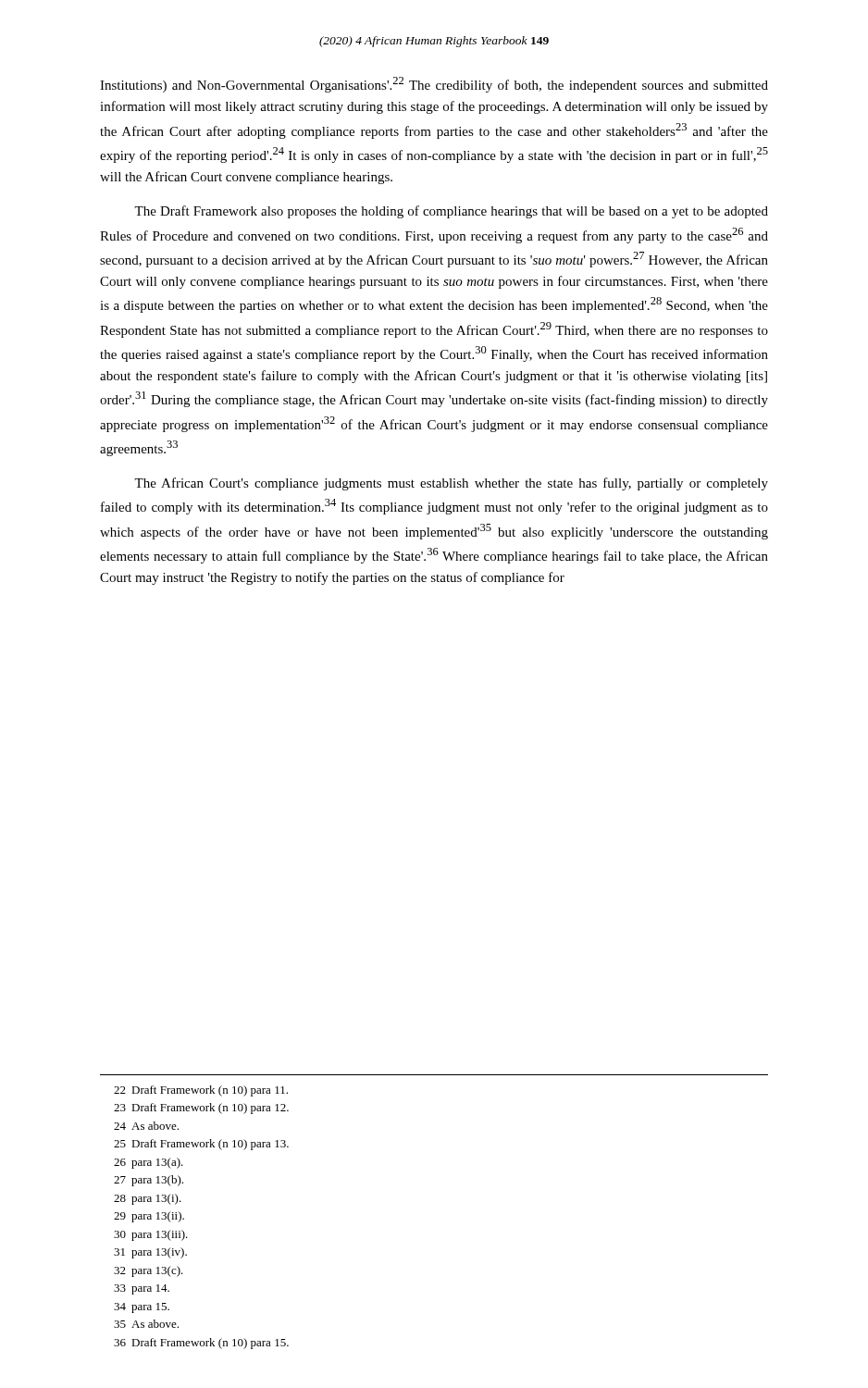Point to the region starting "The Draft Framework also proposes"
The width and height of the screenshot is (868, 1388).
pos(434,330)
